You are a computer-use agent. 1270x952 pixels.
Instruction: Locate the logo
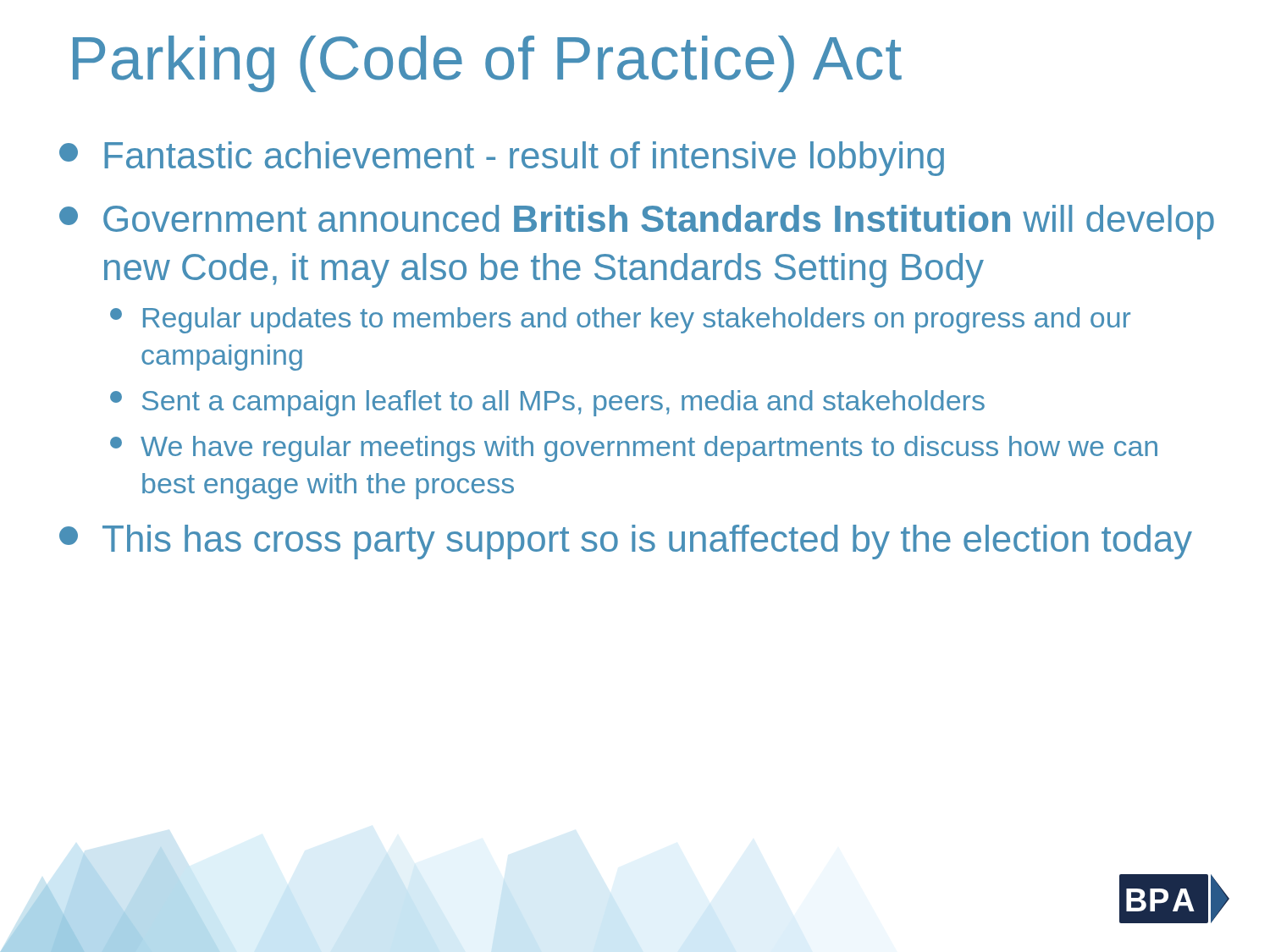click(1174, 901)
